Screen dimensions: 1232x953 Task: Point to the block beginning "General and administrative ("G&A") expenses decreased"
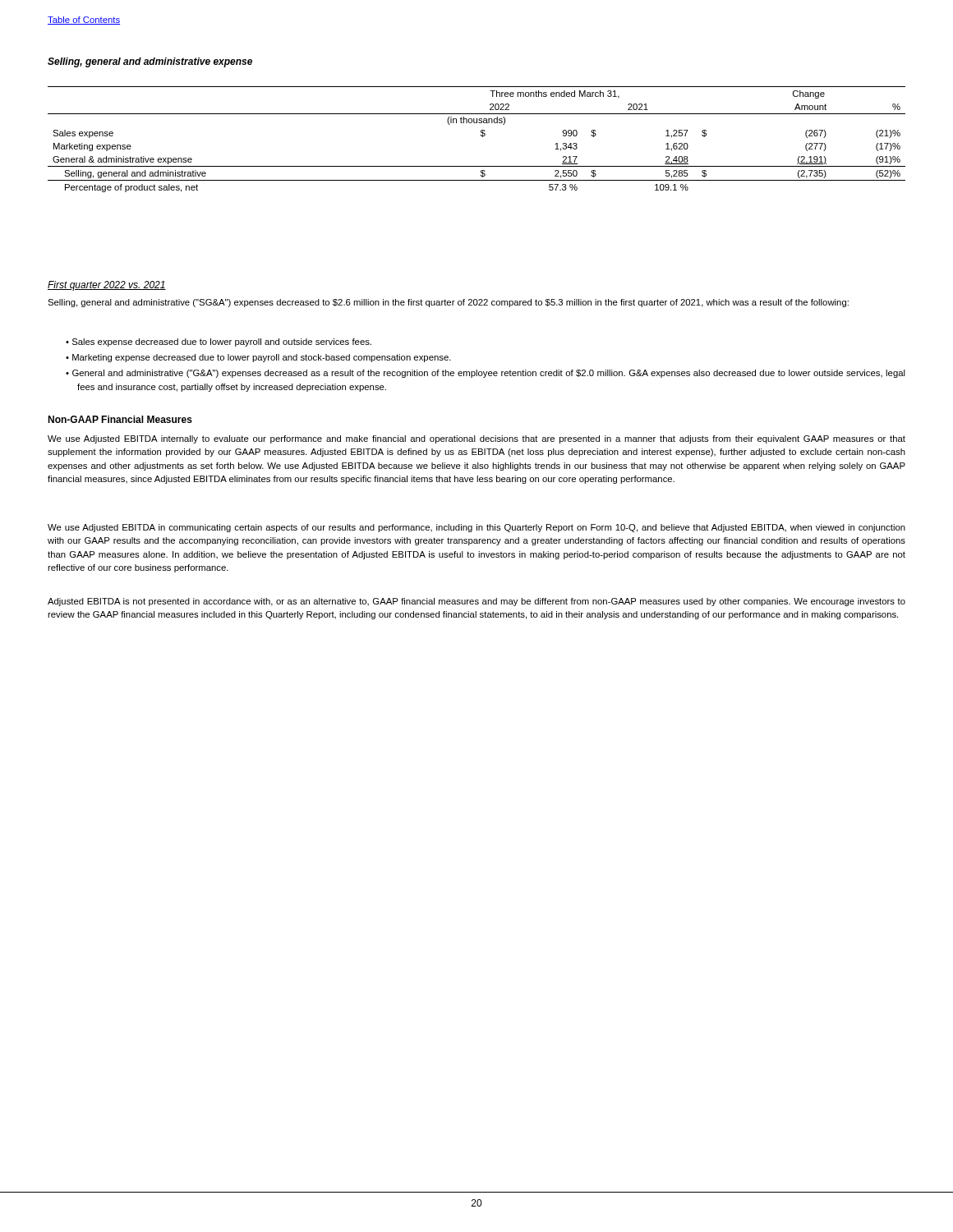(489, 380)
